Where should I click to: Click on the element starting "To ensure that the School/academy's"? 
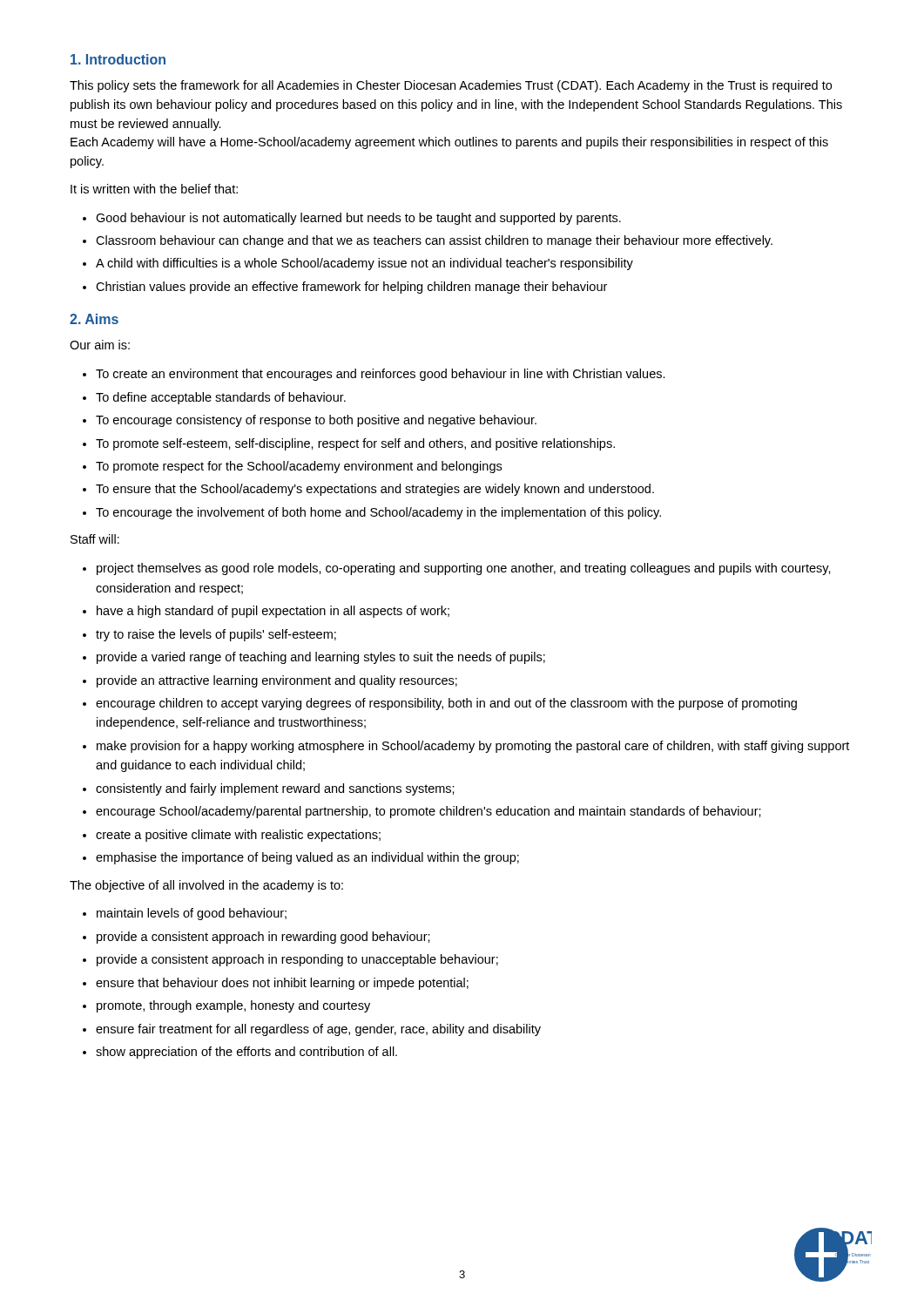pos(375,489)
